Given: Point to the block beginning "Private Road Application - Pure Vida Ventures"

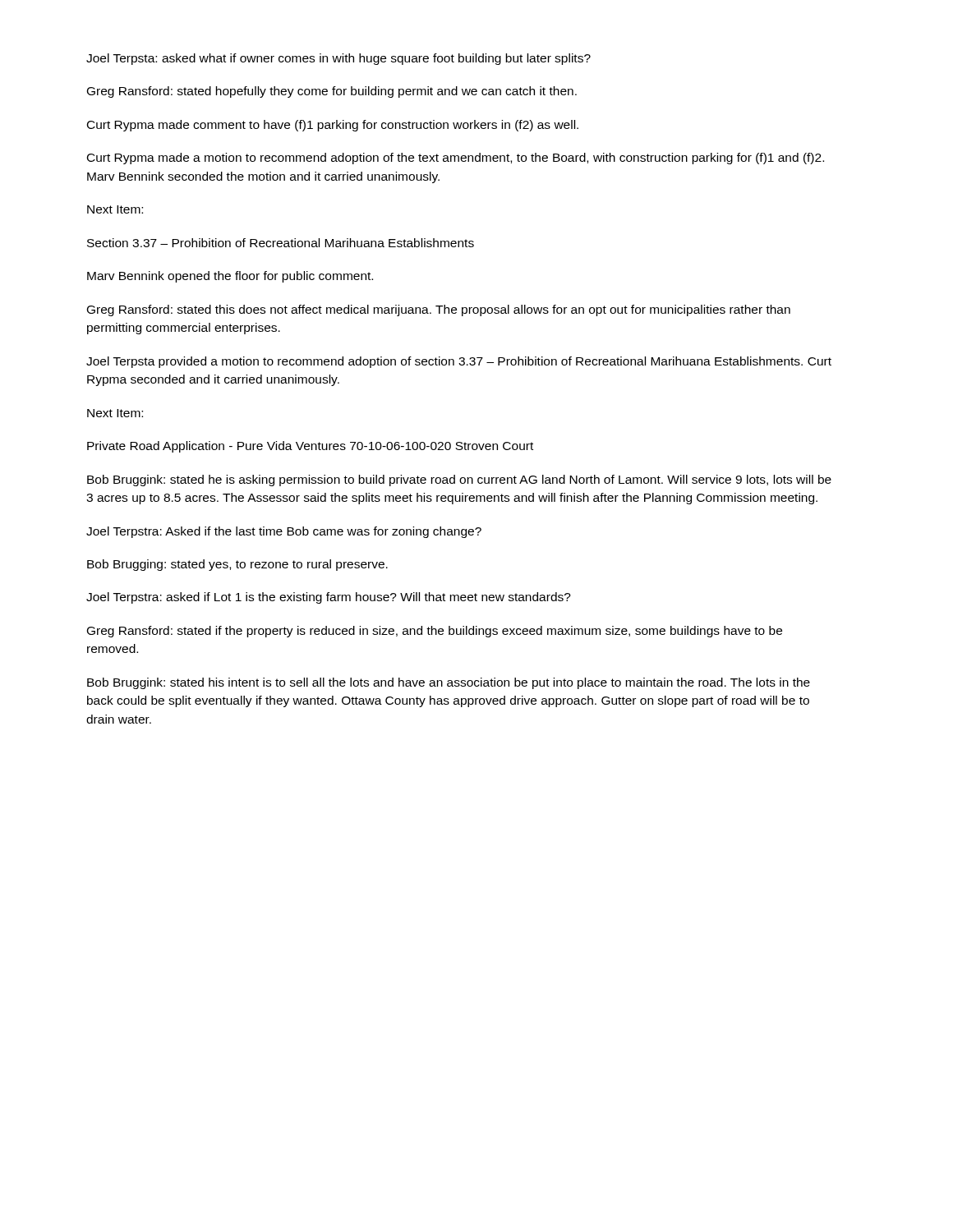Looking at the screenshot, I should [310, 446].
